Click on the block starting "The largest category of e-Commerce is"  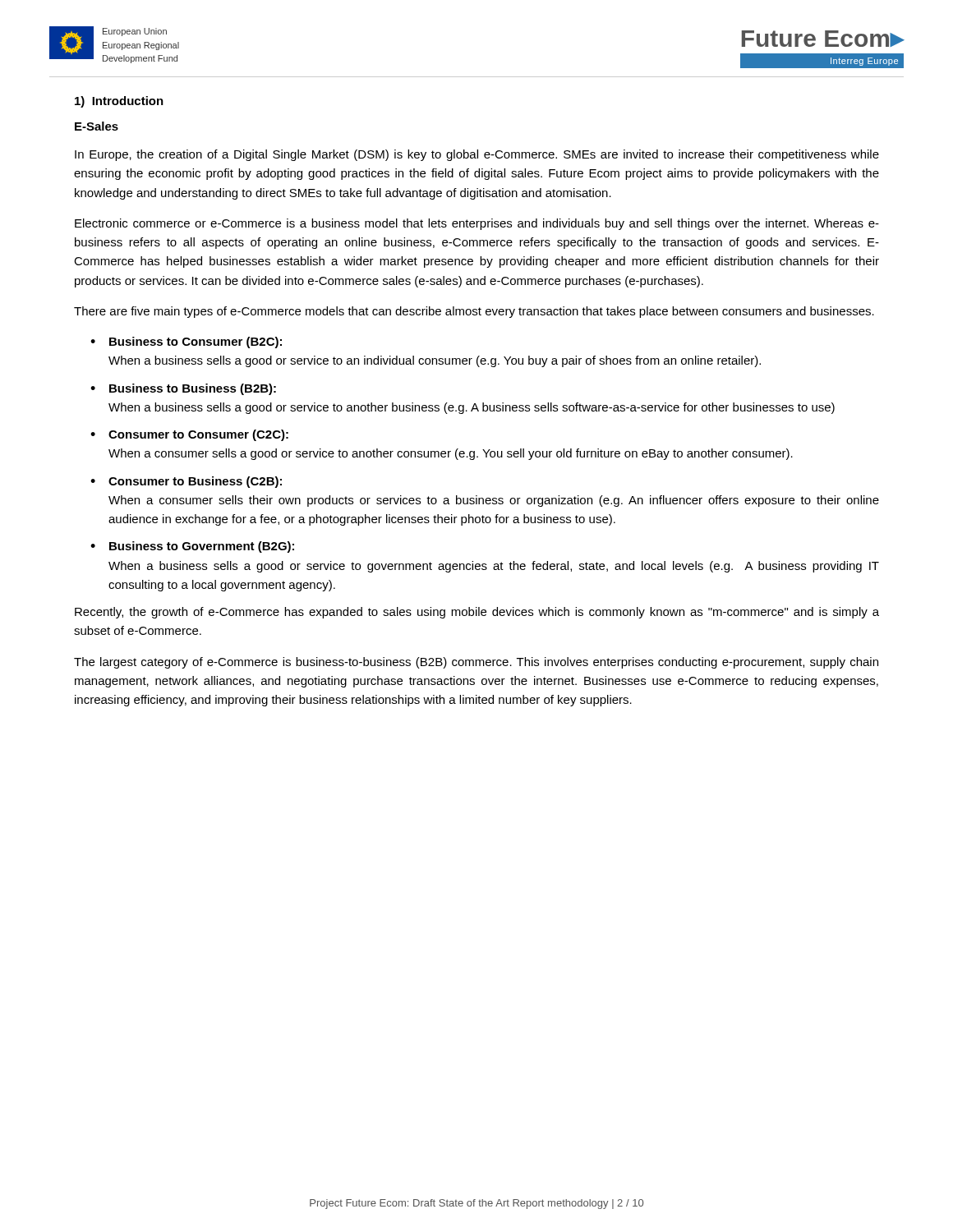476,680
